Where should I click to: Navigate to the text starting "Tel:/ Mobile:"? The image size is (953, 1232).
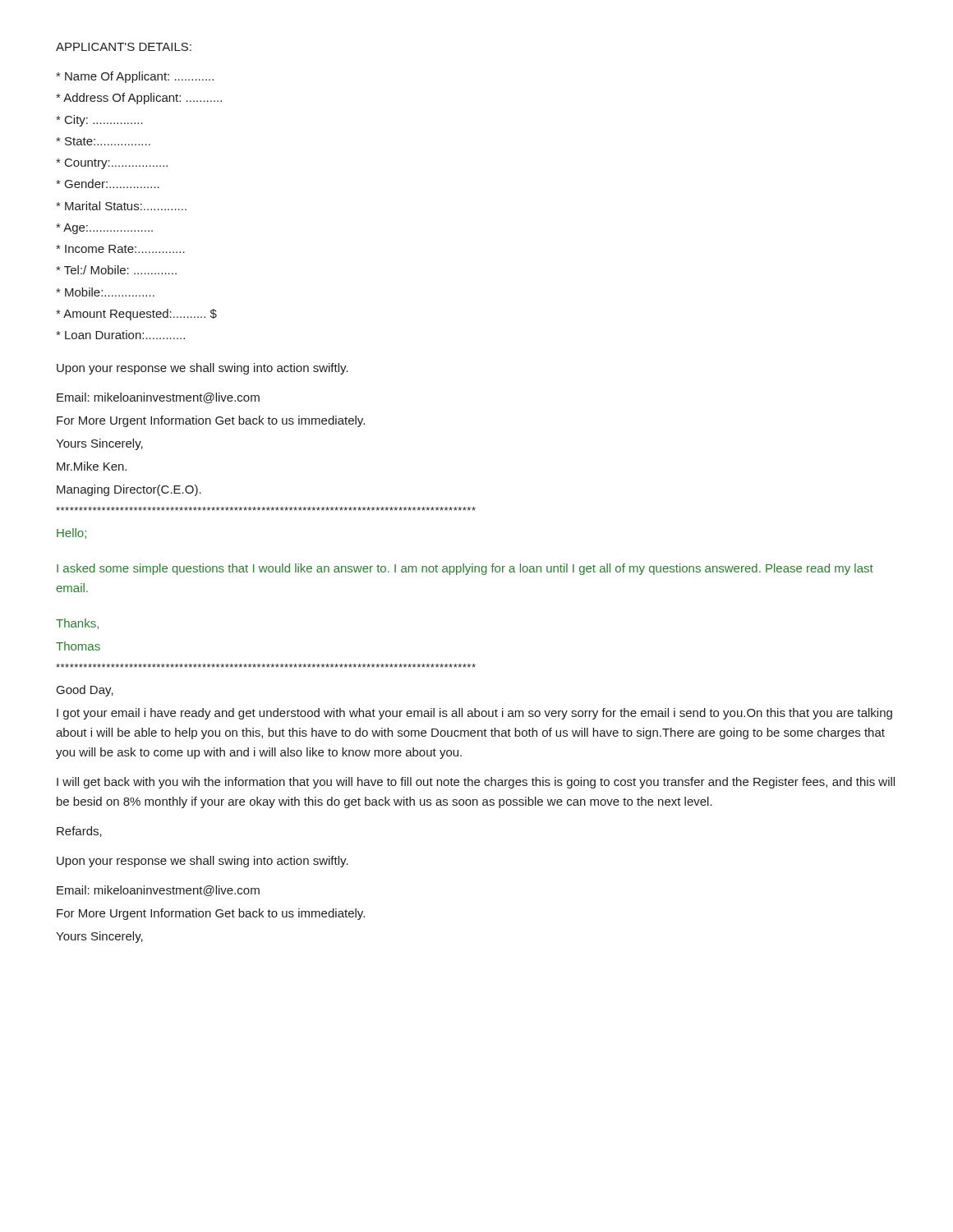[x=117, y=270]
